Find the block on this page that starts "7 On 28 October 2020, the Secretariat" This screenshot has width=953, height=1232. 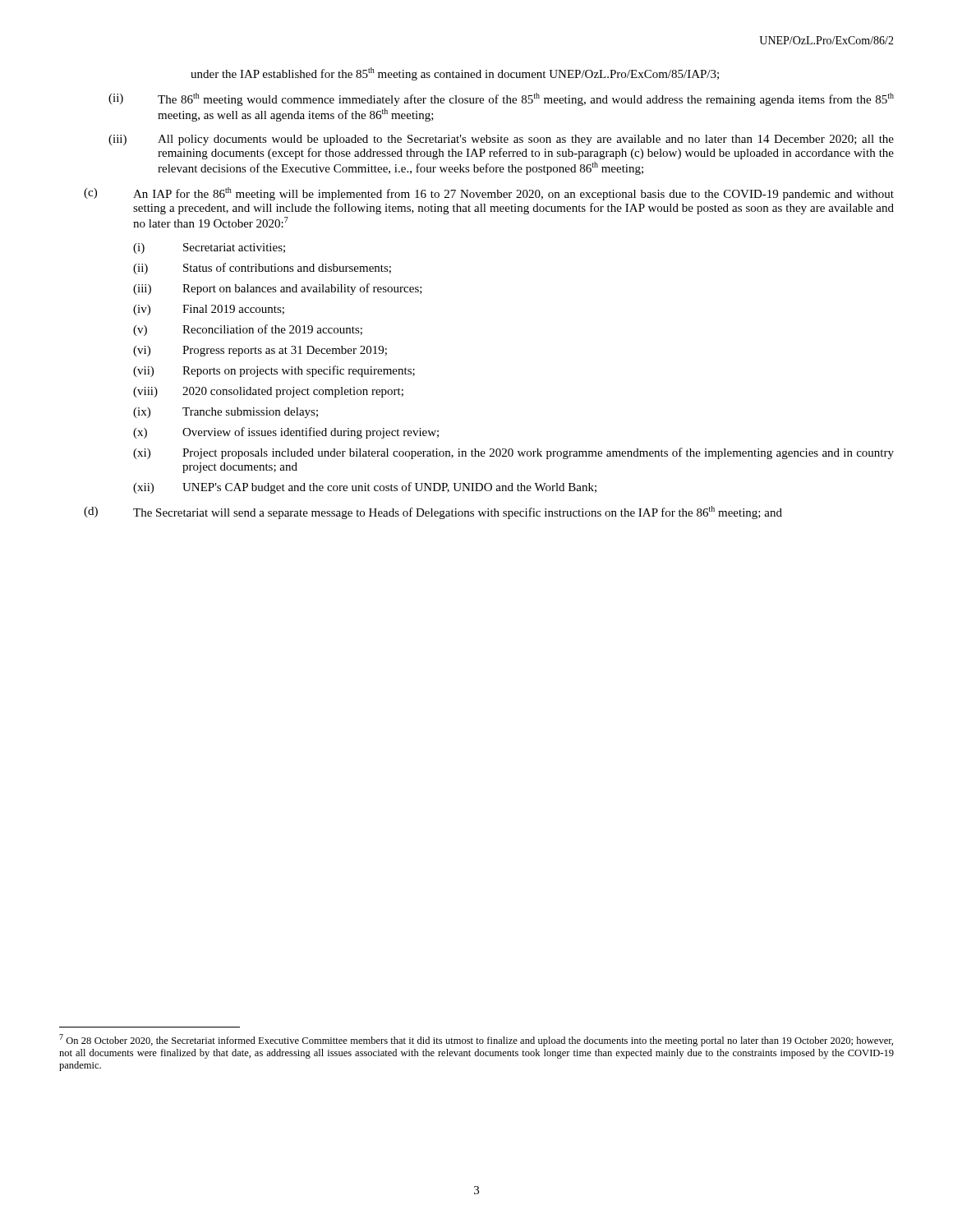[476, 1052]
